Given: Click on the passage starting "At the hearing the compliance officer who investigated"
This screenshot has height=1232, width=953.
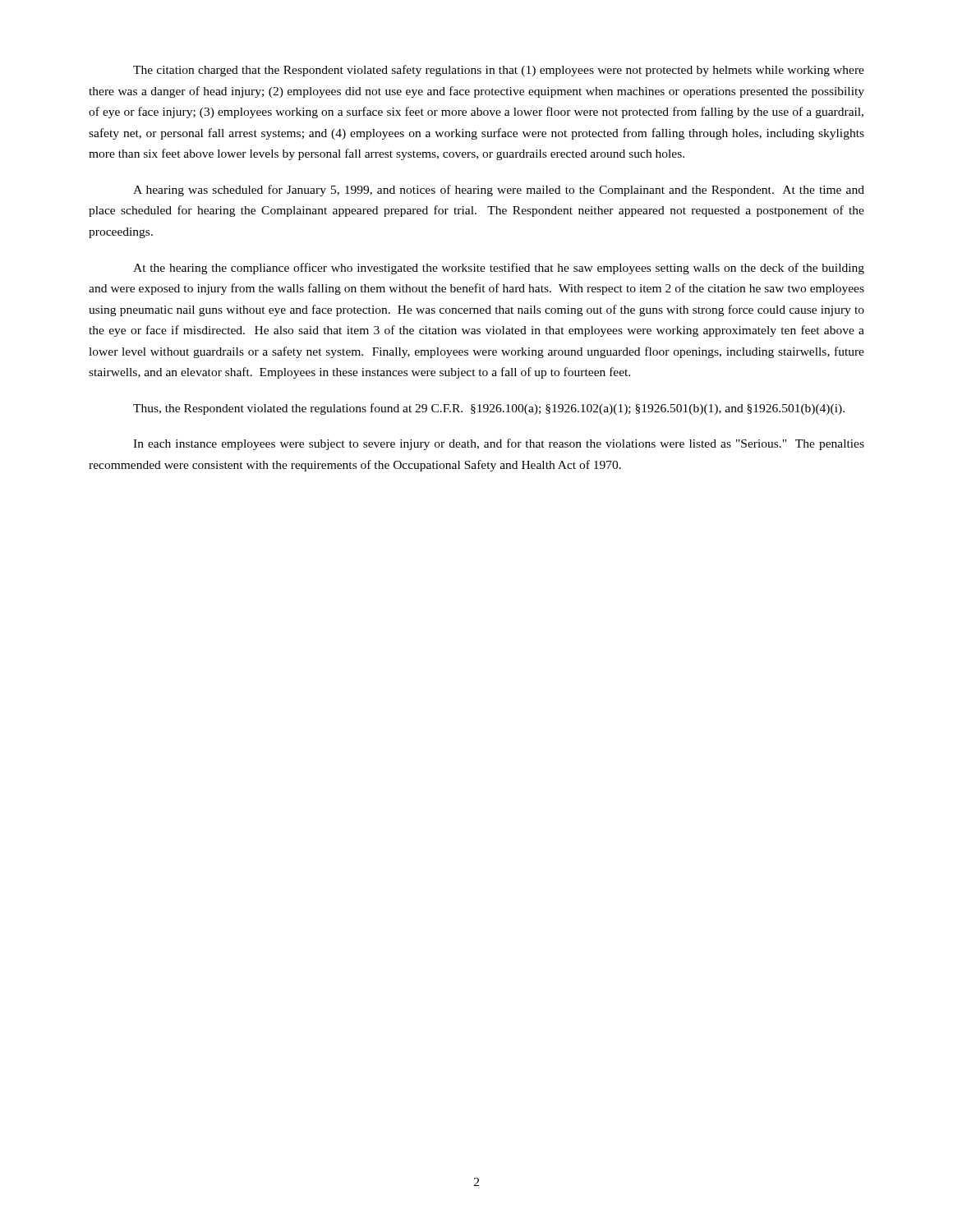Looking at the screenshot, I should point(476,319).
